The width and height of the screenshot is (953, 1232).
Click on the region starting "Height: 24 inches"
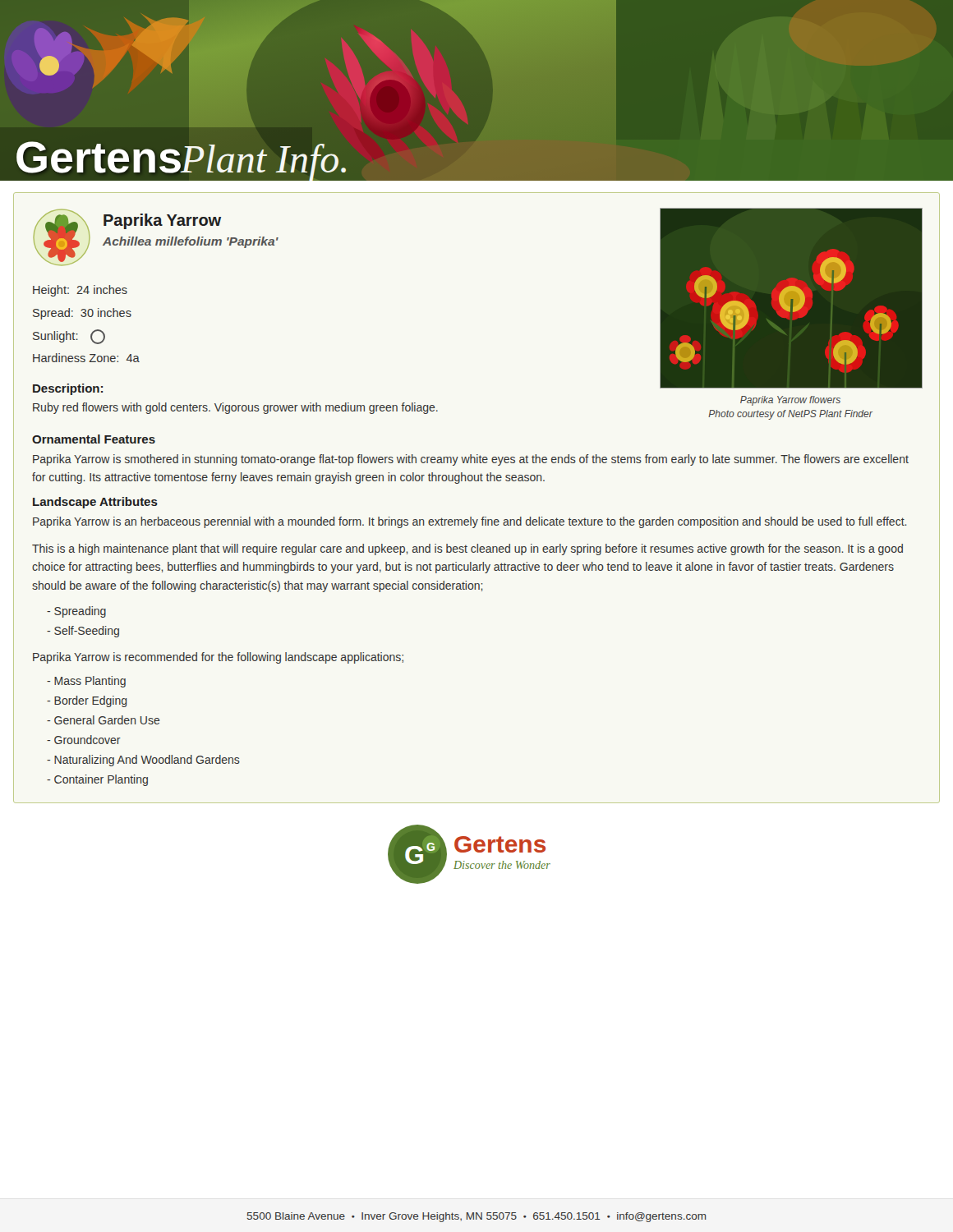(80, 290)
